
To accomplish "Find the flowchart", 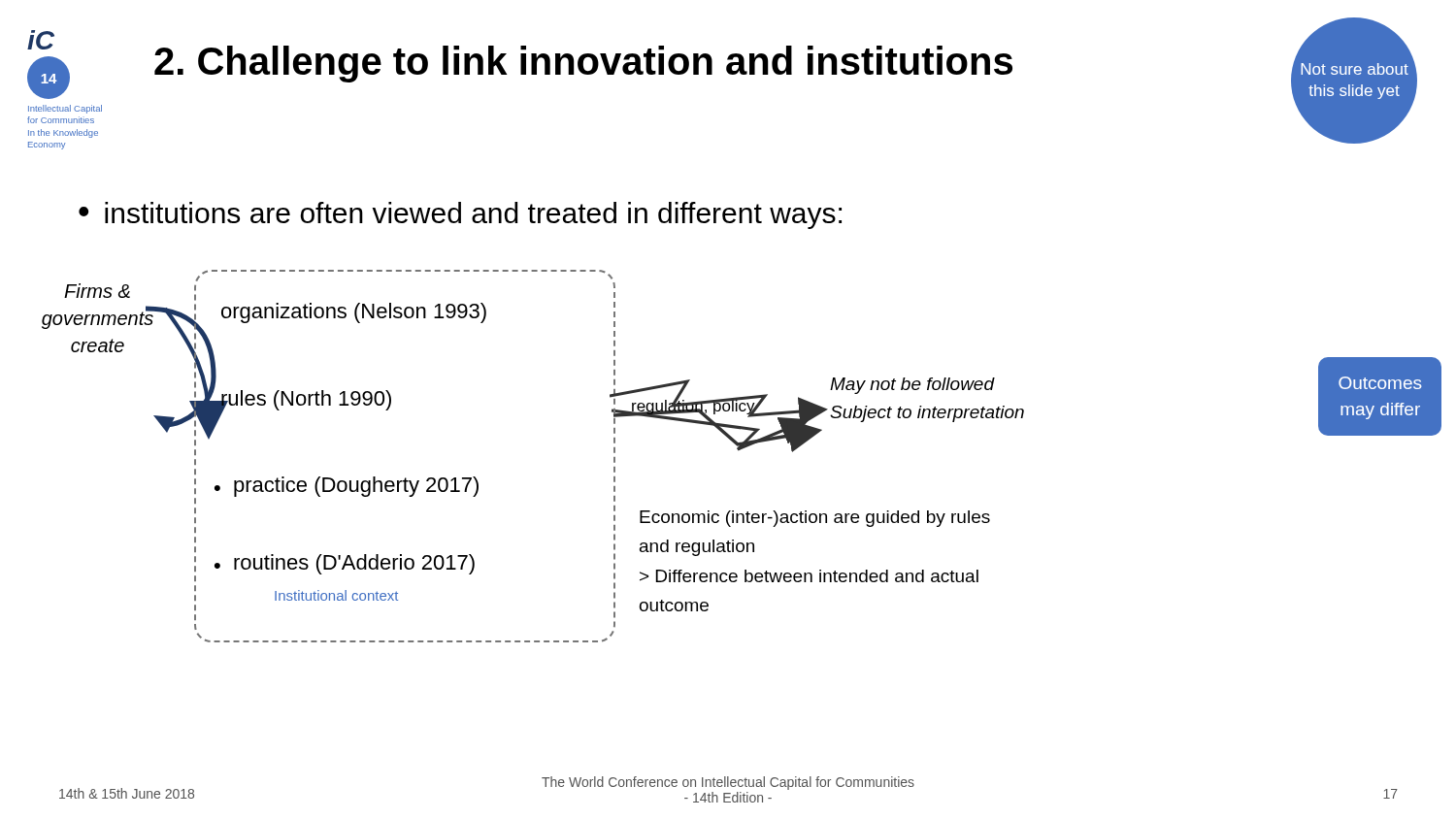I will click(728, 498).
